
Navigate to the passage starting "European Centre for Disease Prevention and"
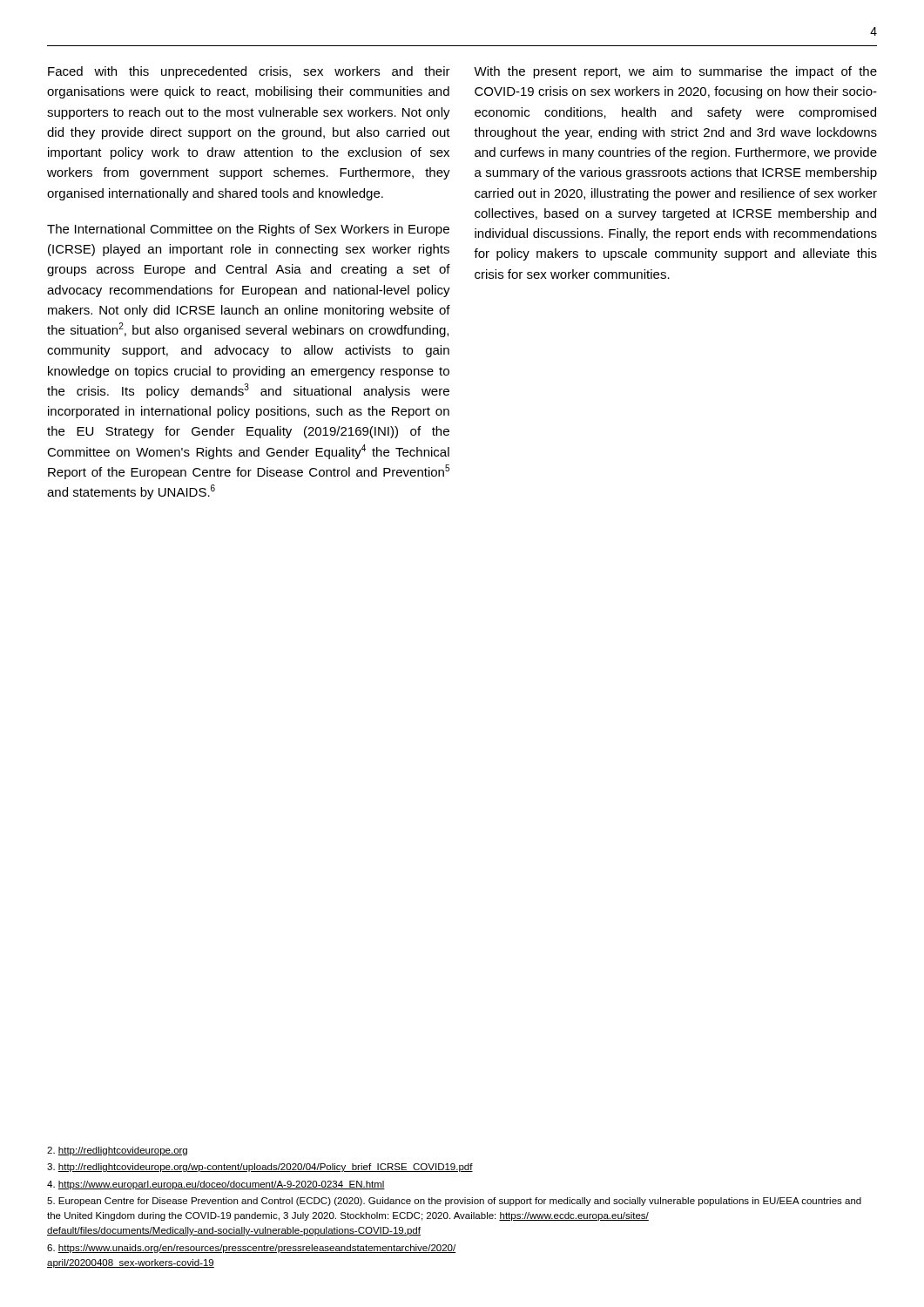point(462,1216)
